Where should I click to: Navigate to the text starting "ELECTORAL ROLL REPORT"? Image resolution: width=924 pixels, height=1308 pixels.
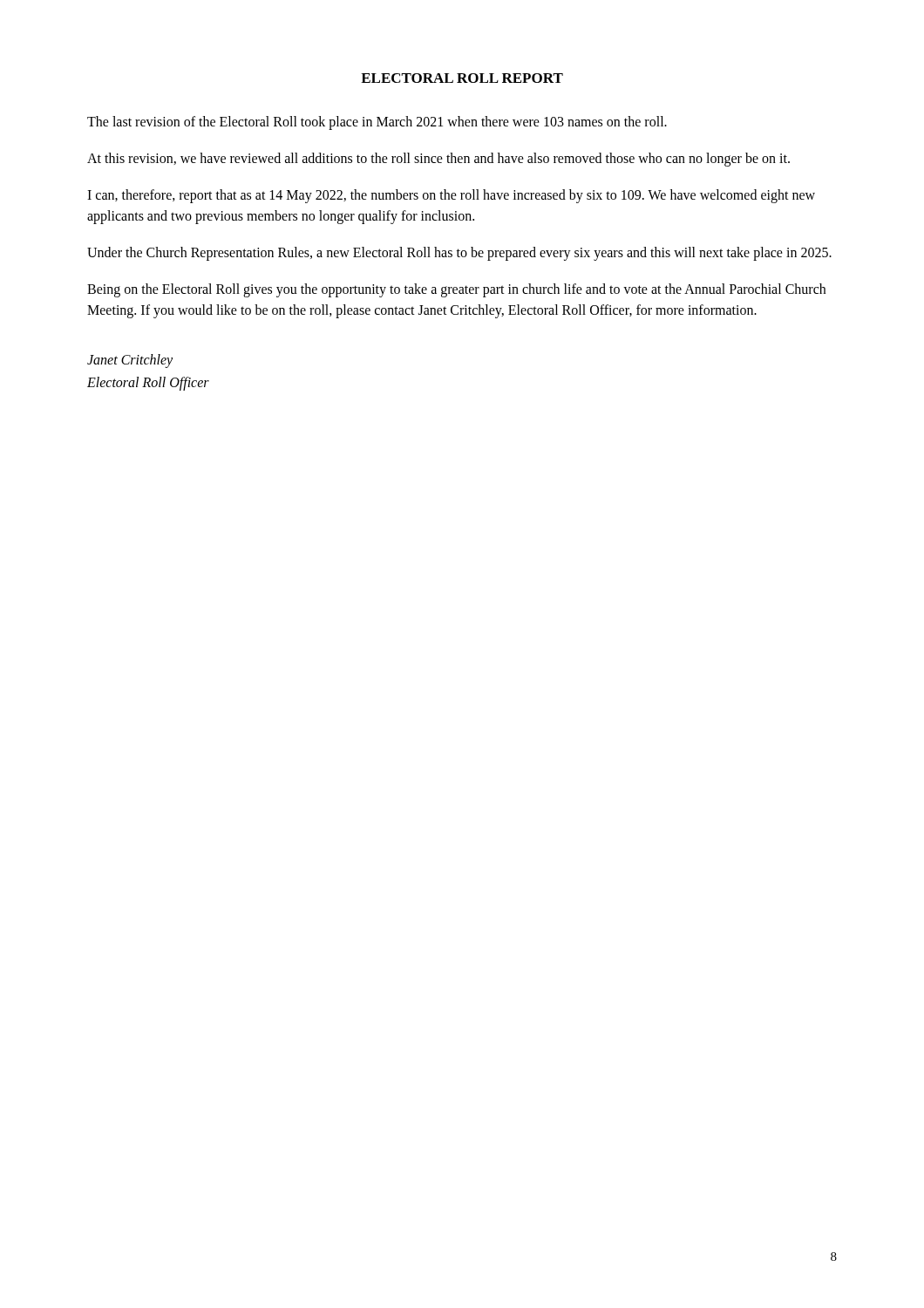pyautogui.click(x=462, y=78)
